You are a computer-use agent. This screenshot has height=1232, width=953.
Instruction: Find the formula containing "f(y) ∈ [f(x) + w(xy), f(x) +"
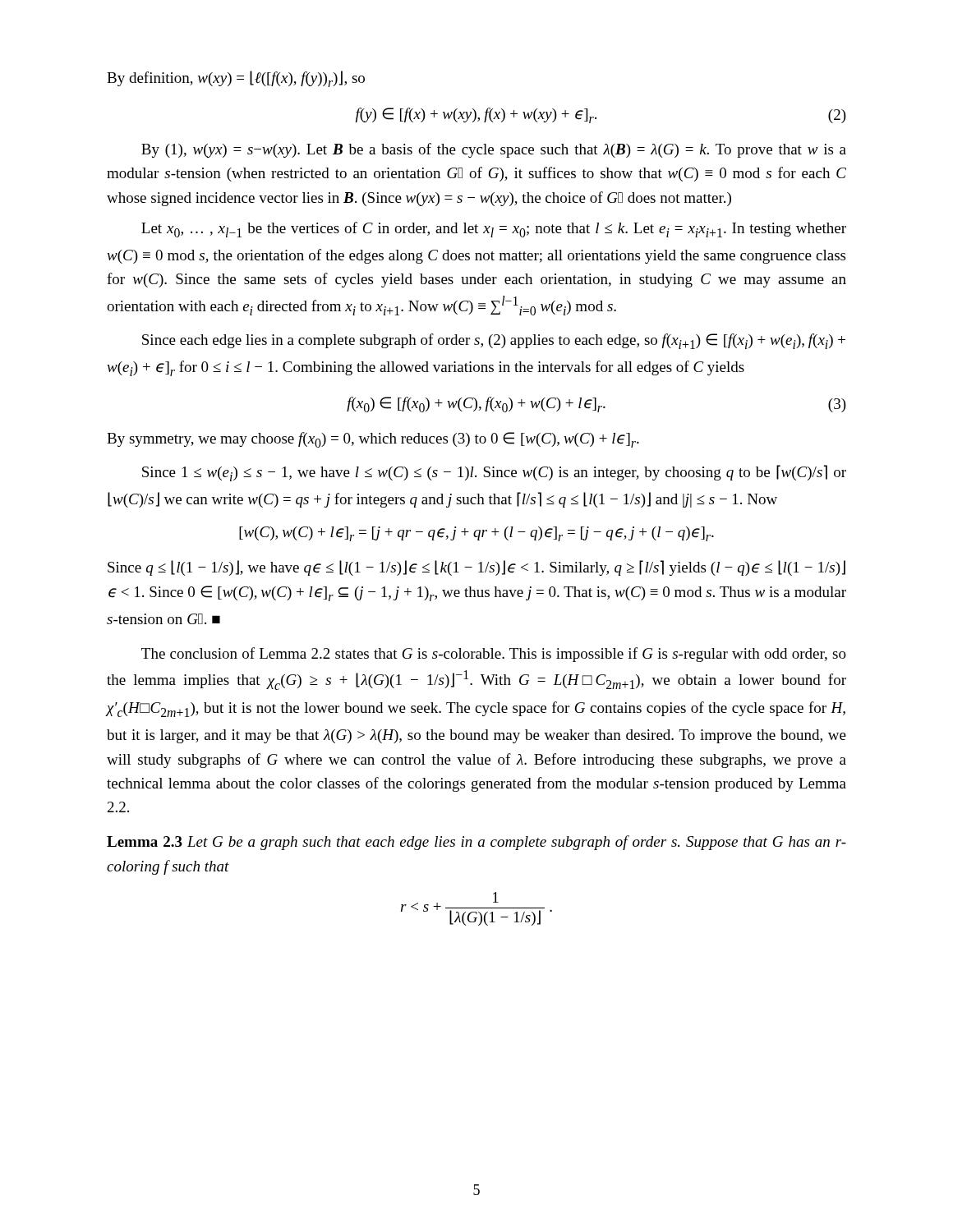tap(476, 115)
